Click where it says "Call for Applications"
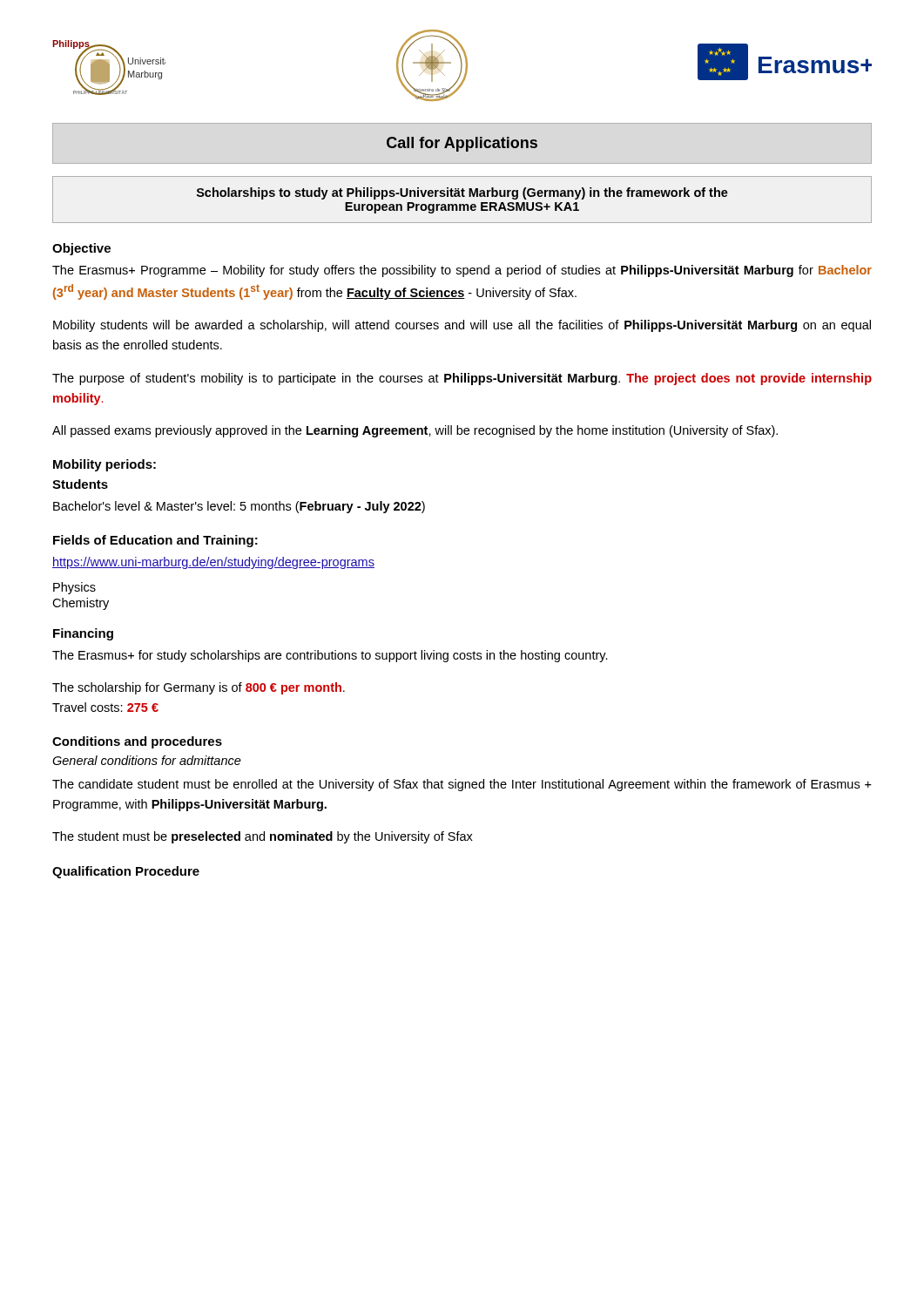 (x=462, y=143)
